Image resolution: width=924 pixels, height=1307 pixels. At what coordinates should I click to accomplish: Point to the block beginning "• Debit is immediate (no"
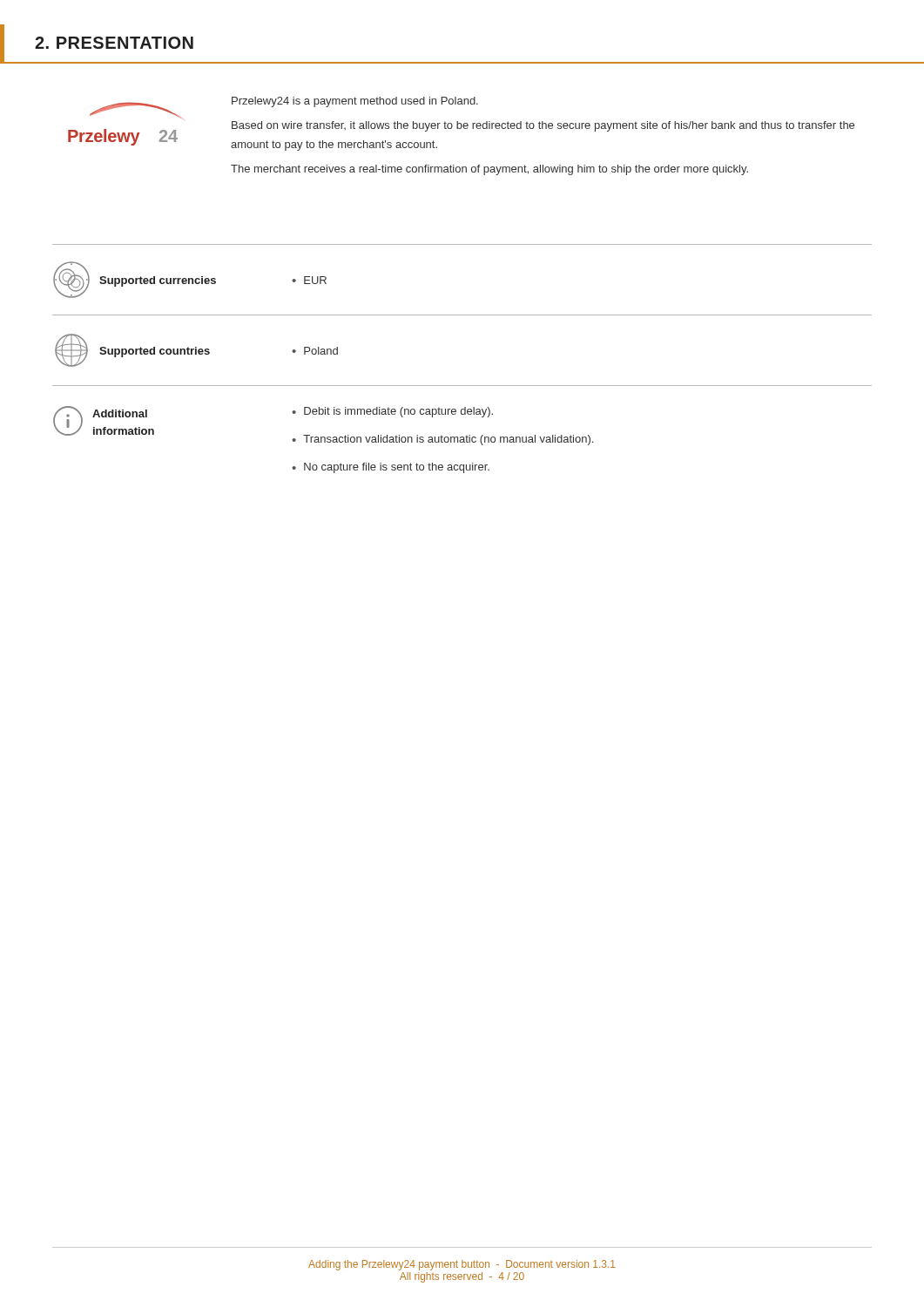point(393,412)
